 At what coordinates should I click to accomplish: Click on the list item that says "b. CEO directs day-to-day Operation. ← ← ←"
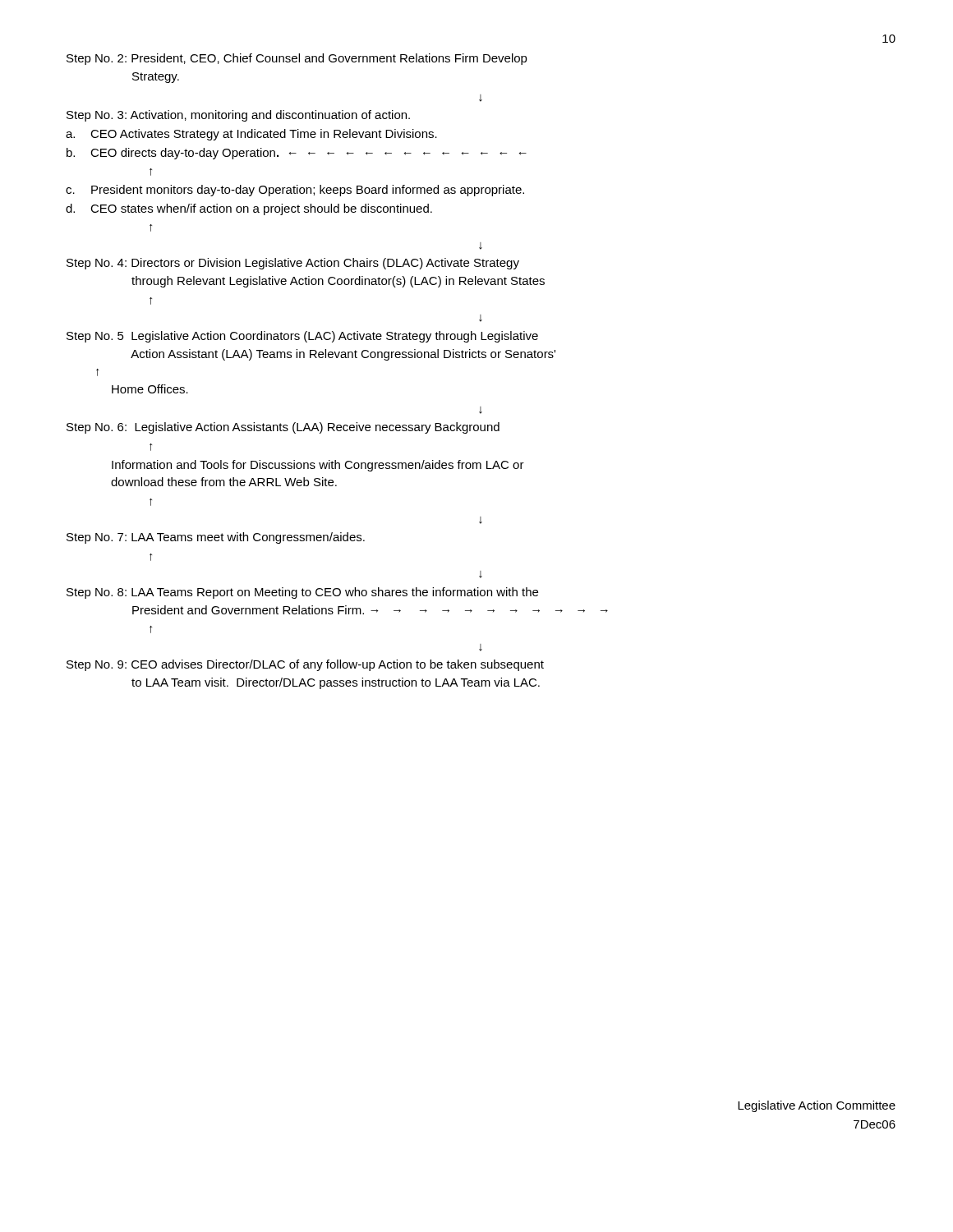[481, 152]
